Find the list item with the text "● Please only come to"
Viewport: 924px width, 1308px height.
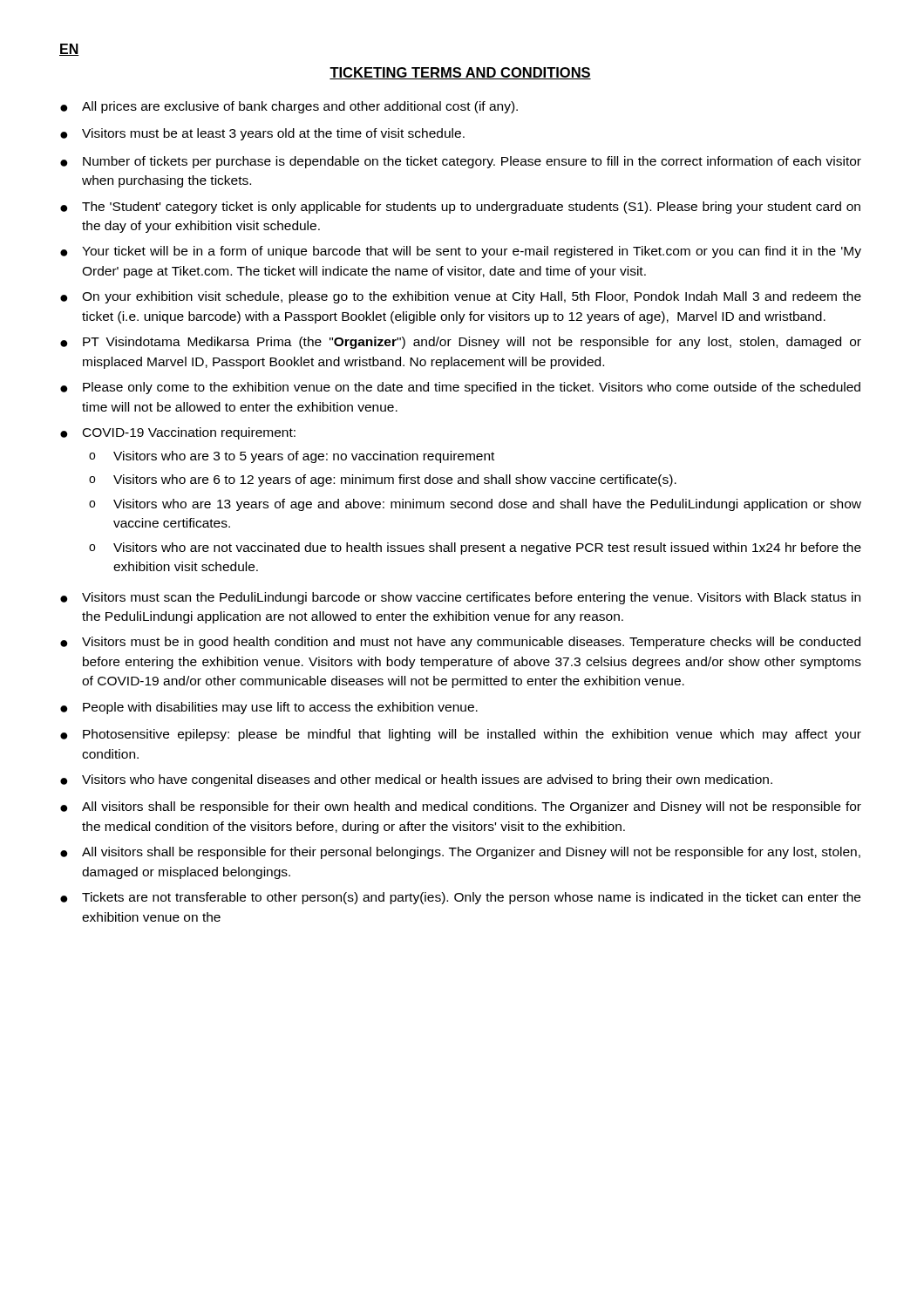pyautogui.click(x=460, y=397)
